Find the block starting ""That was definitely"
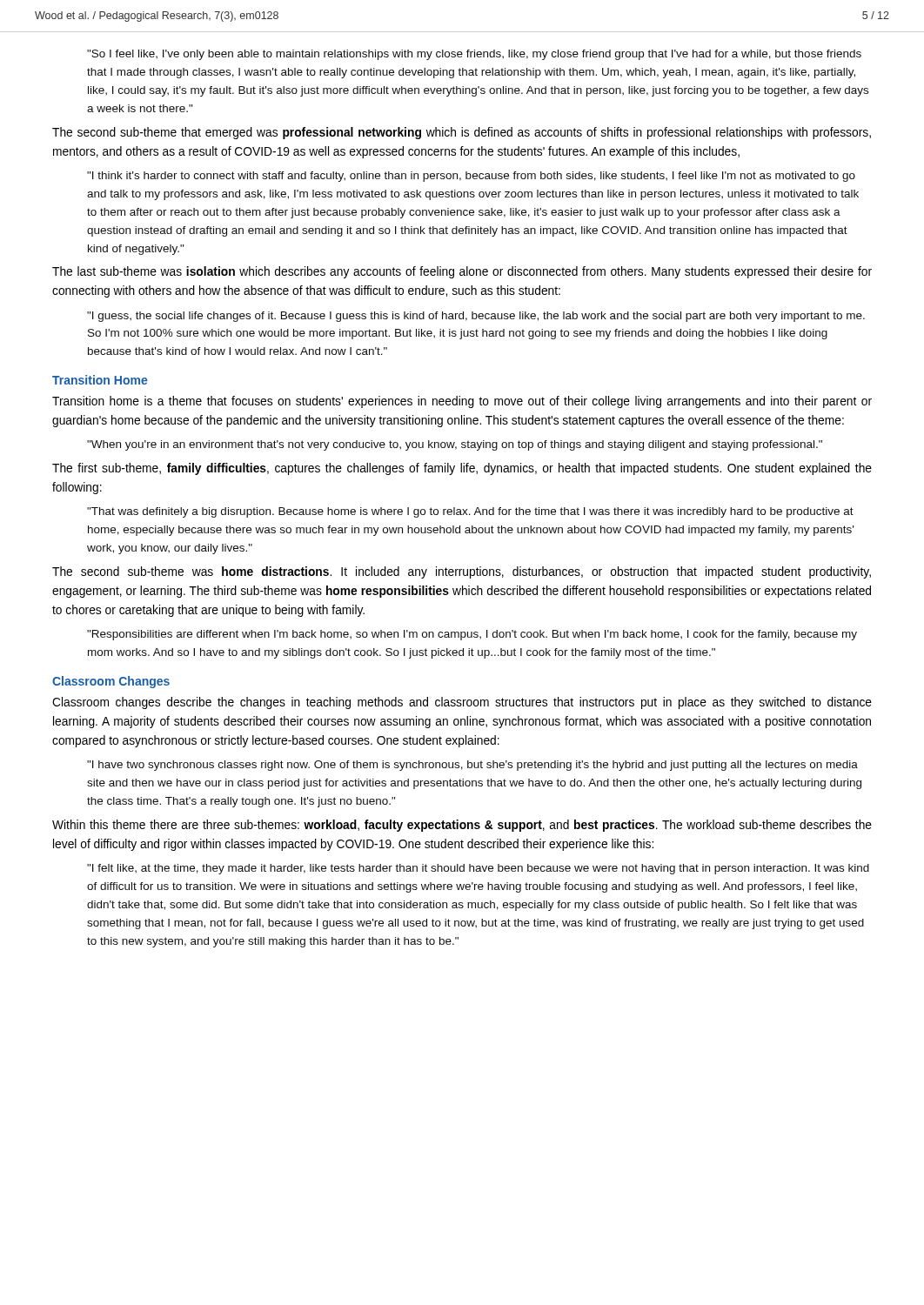 (471, 530)
